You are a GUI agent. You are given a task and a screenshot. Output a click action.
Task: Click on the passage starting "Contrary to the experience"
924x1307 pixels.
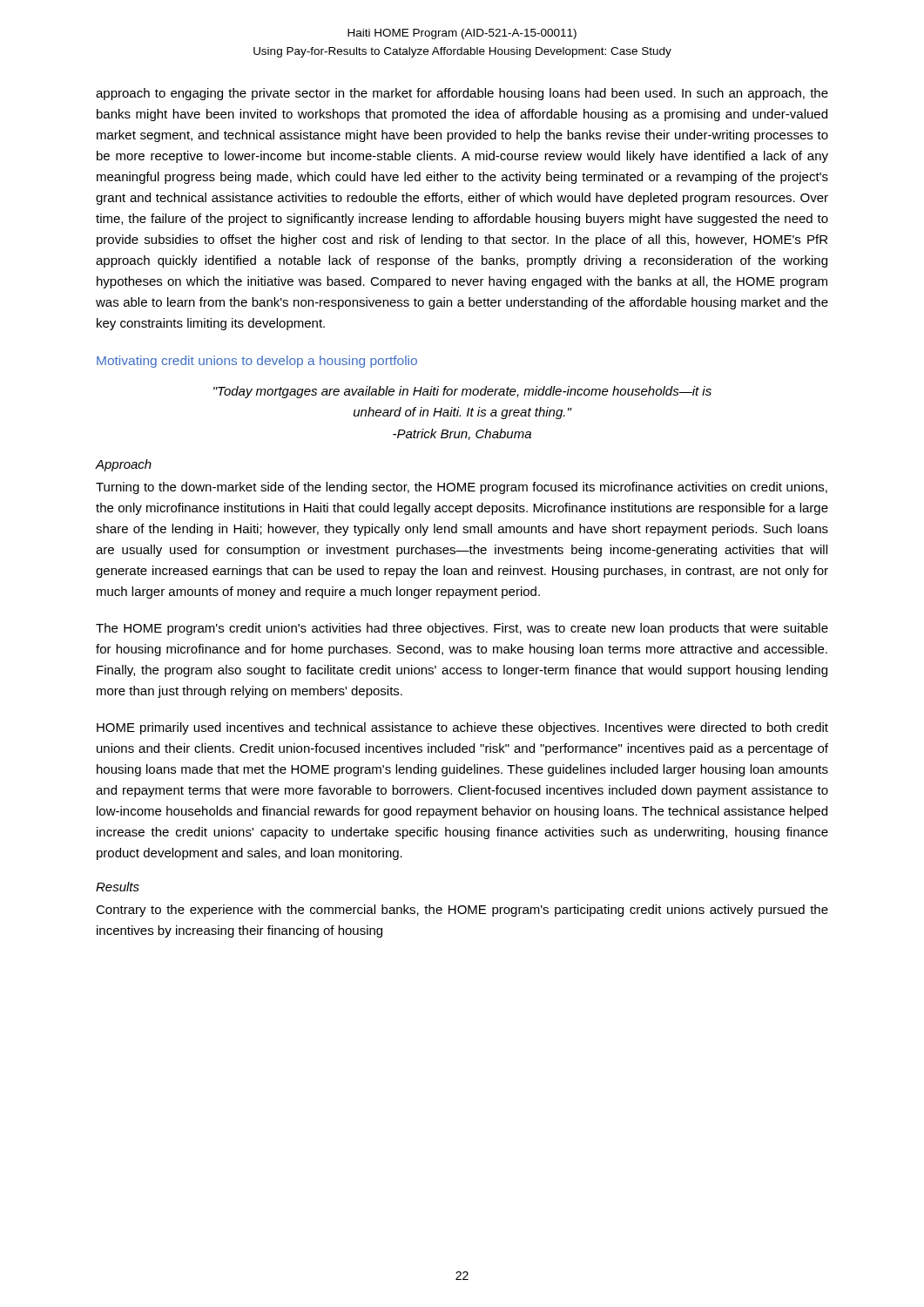coord(462,920)
